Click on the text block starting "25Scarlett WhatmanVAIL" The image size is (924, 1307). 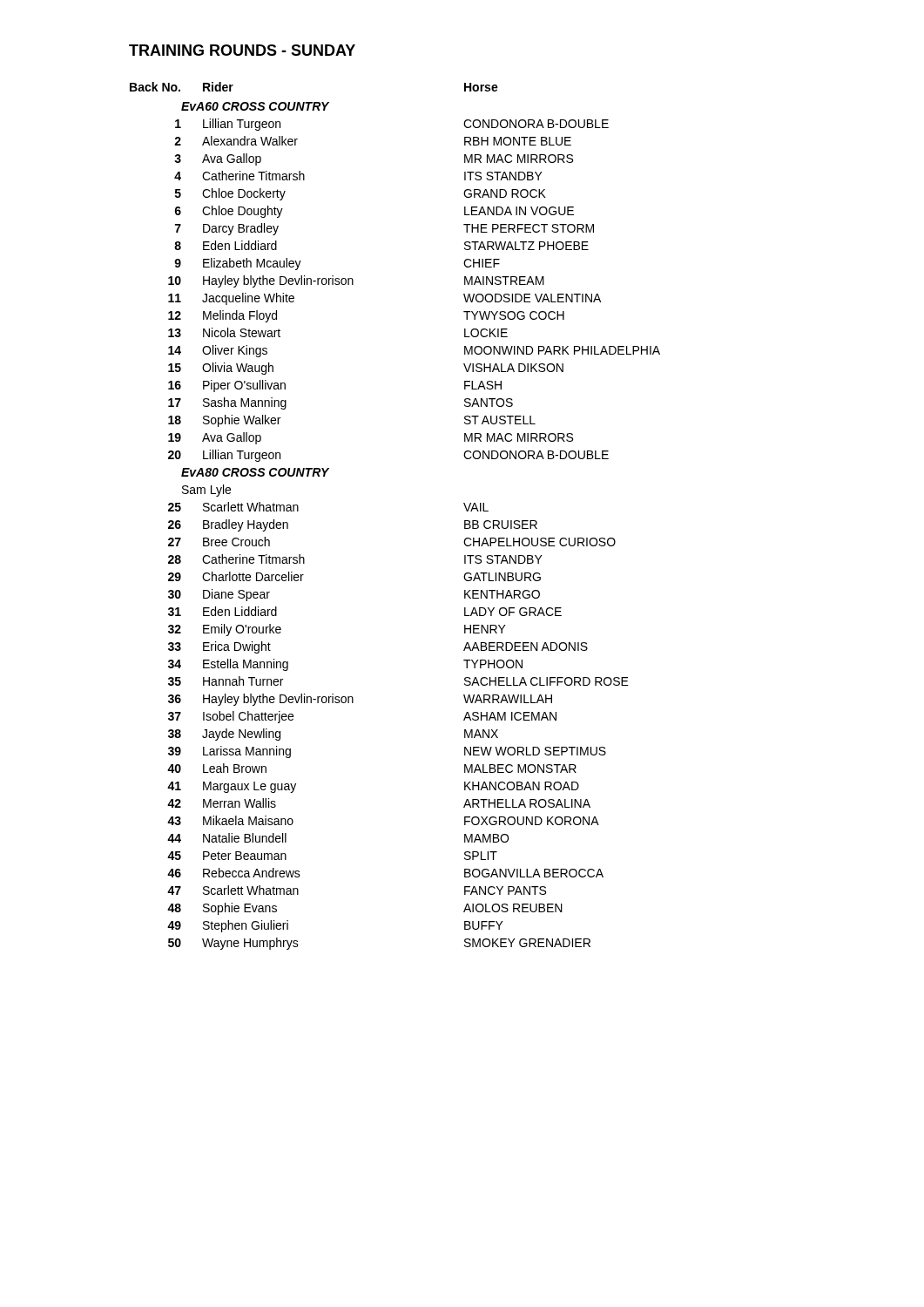[477, 507]
